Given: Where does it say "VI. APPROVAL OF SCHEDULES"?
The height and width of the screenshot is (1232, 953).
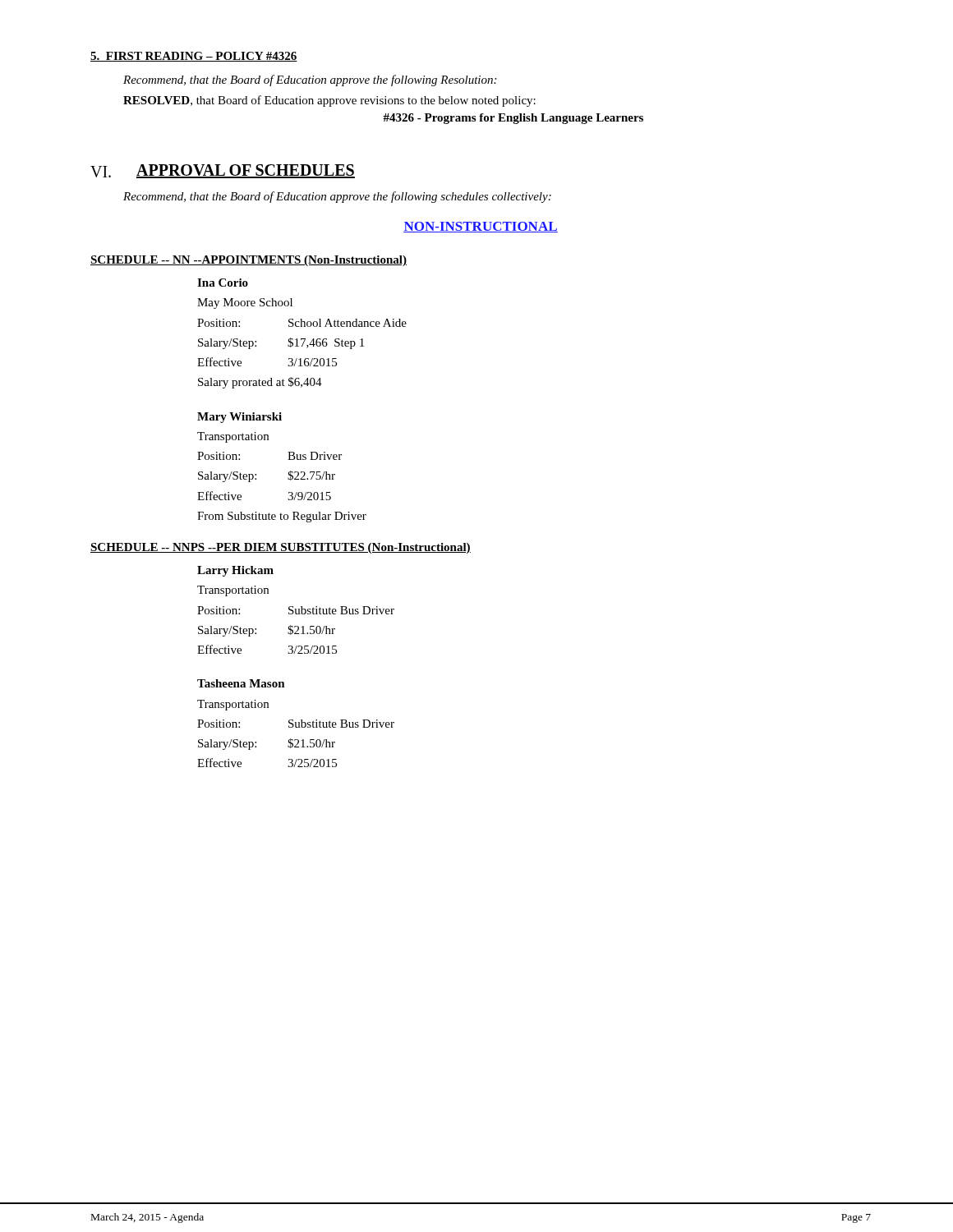Looking at the screenshot, I should pyautogui.click(x=222, y=171).
